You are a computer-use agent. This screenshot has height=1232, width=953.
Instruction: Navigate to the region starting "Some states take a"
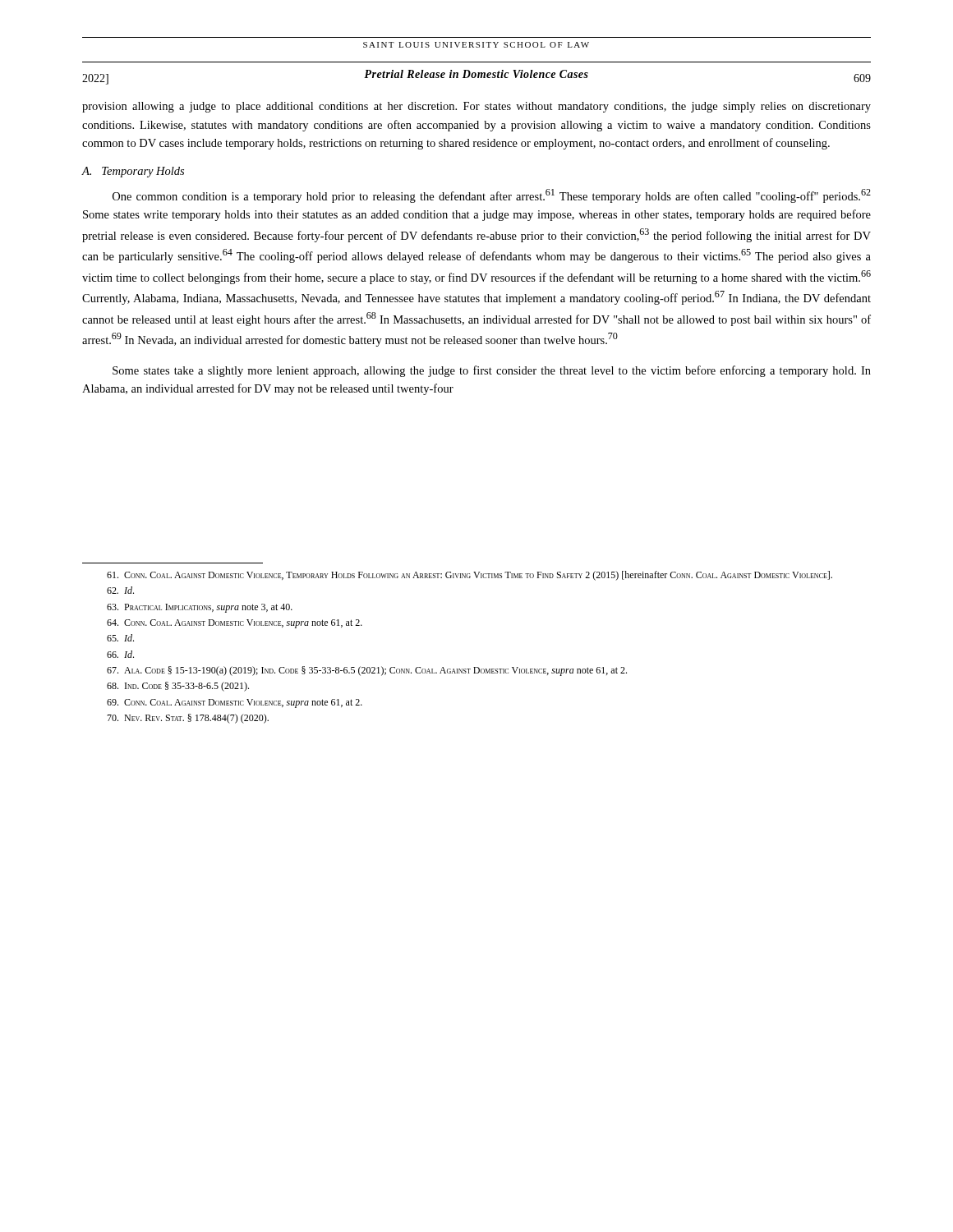(476, 379)
